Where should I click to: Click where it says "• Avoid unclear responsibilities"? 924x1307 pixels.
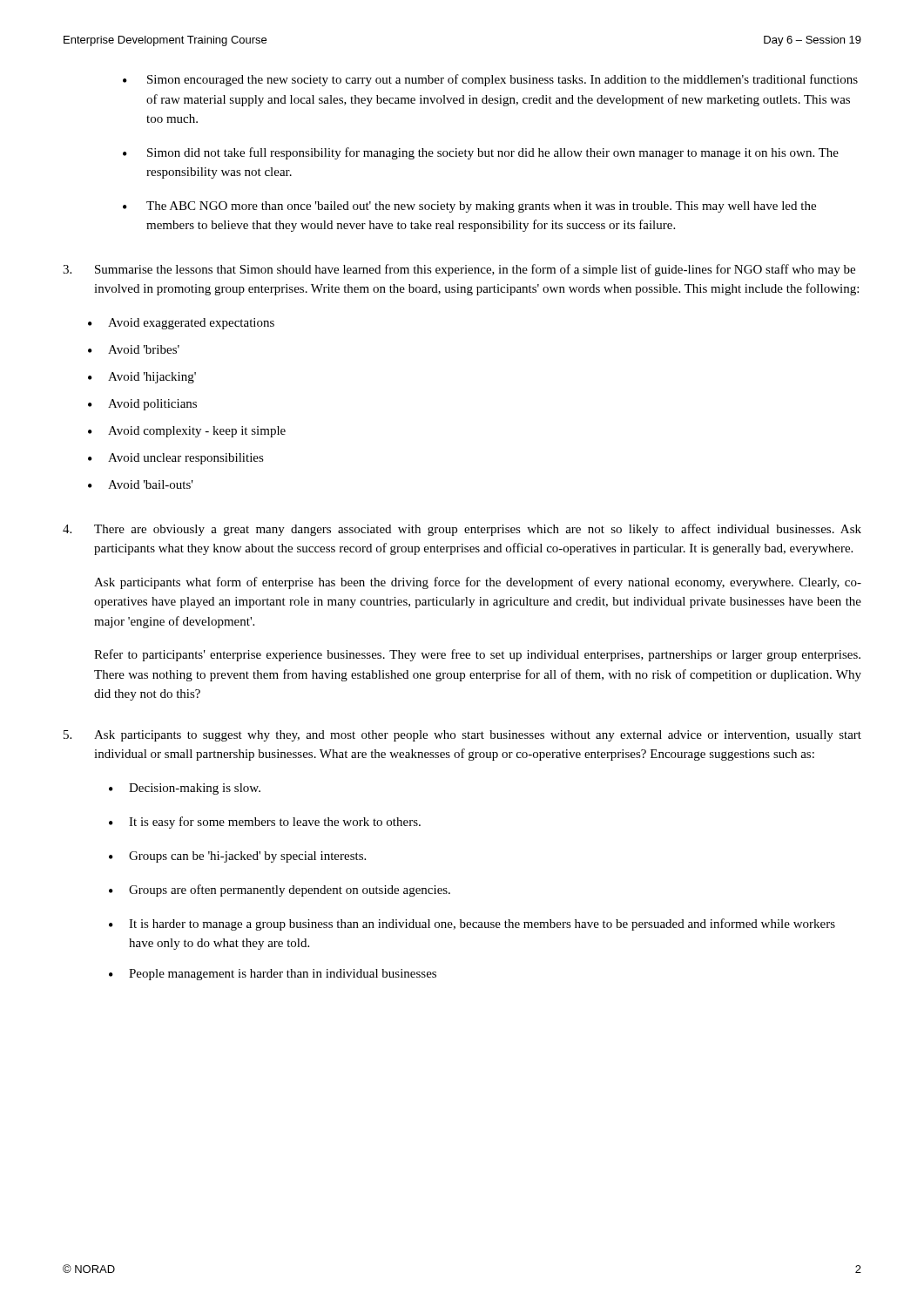175,459
